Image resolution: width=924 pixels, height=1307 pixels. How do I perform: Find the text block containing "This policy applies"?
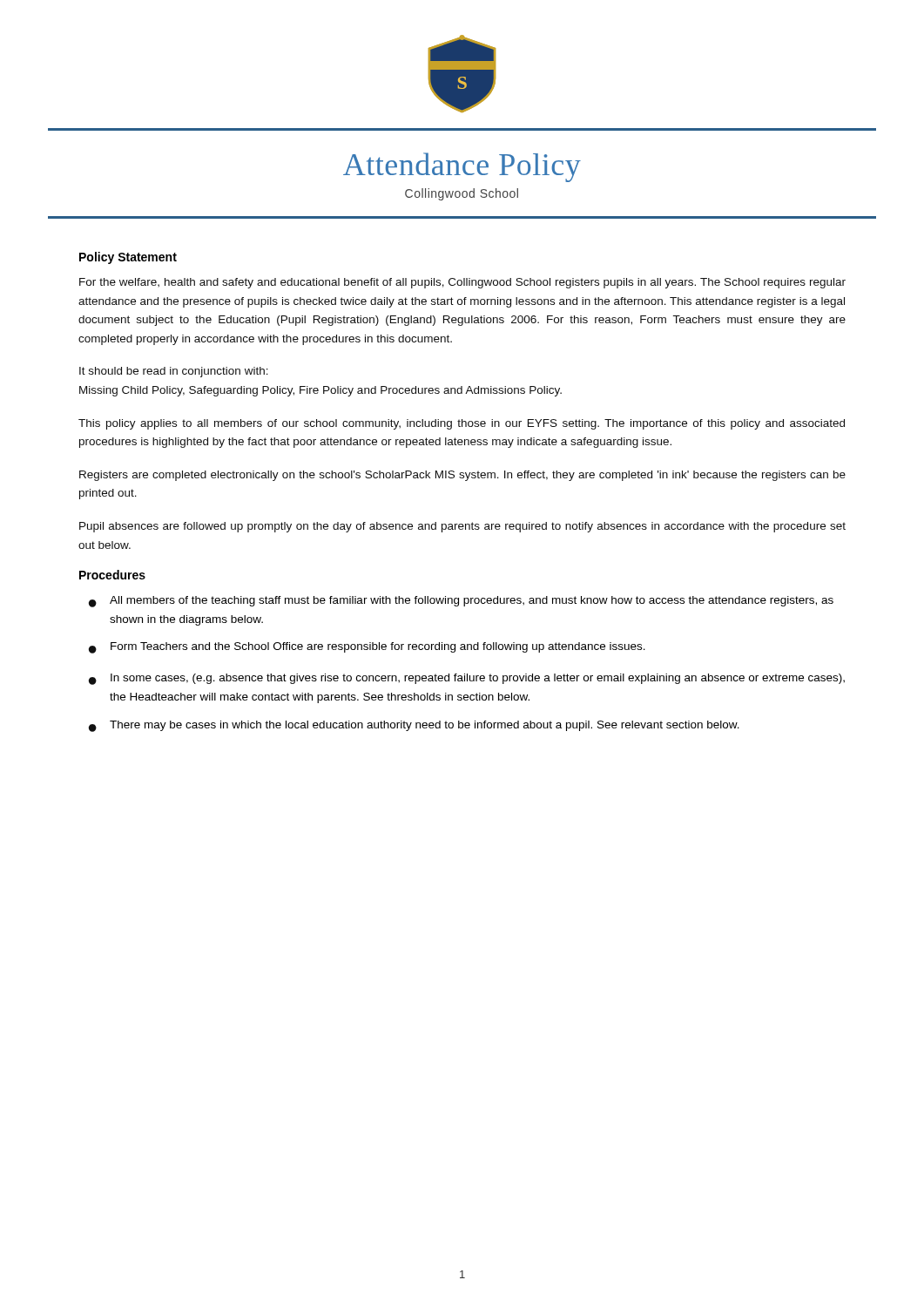coord(462,432)
